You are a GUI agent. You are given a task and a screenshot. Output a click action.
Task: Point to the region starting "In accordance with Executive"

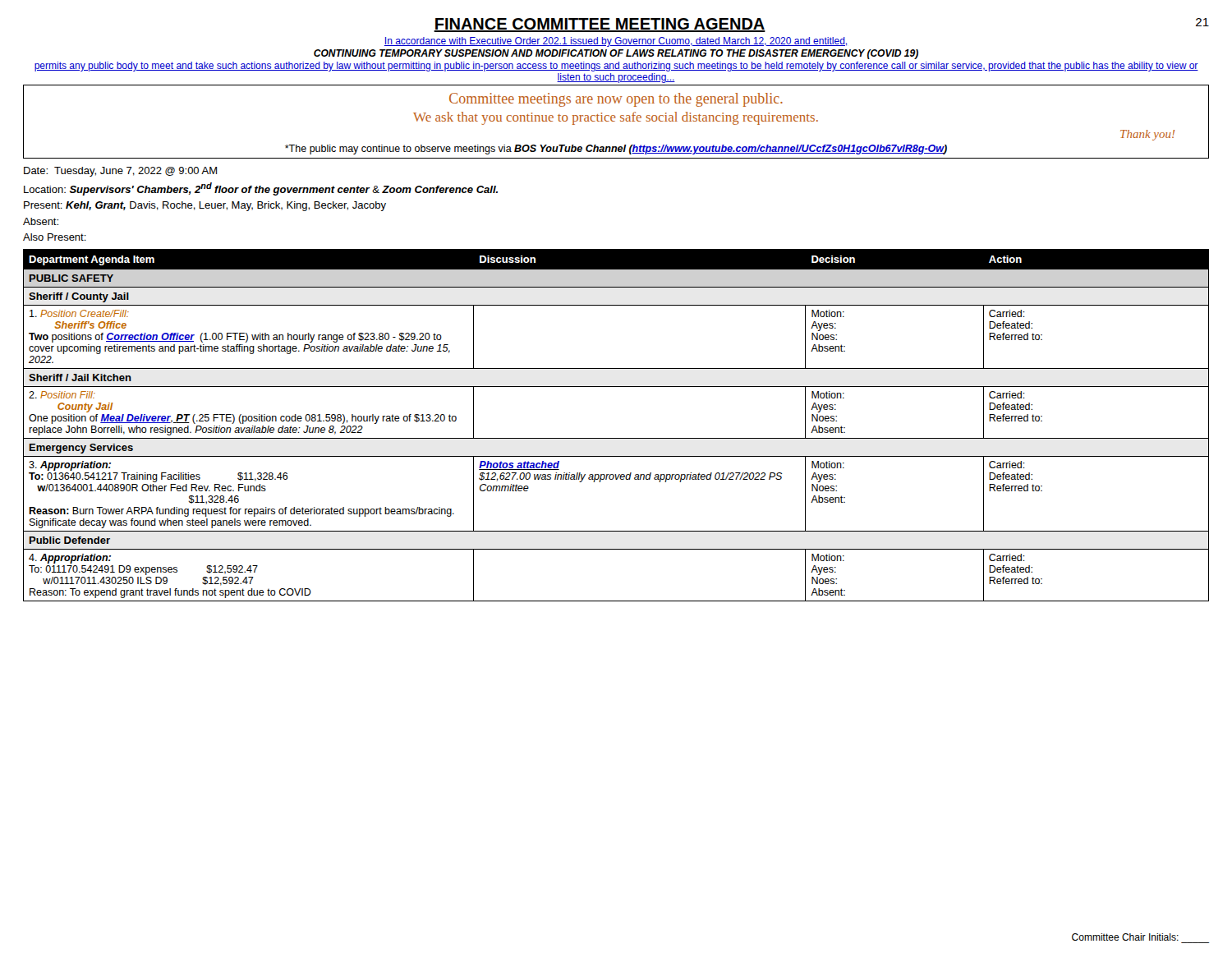(x=616, y=59)
